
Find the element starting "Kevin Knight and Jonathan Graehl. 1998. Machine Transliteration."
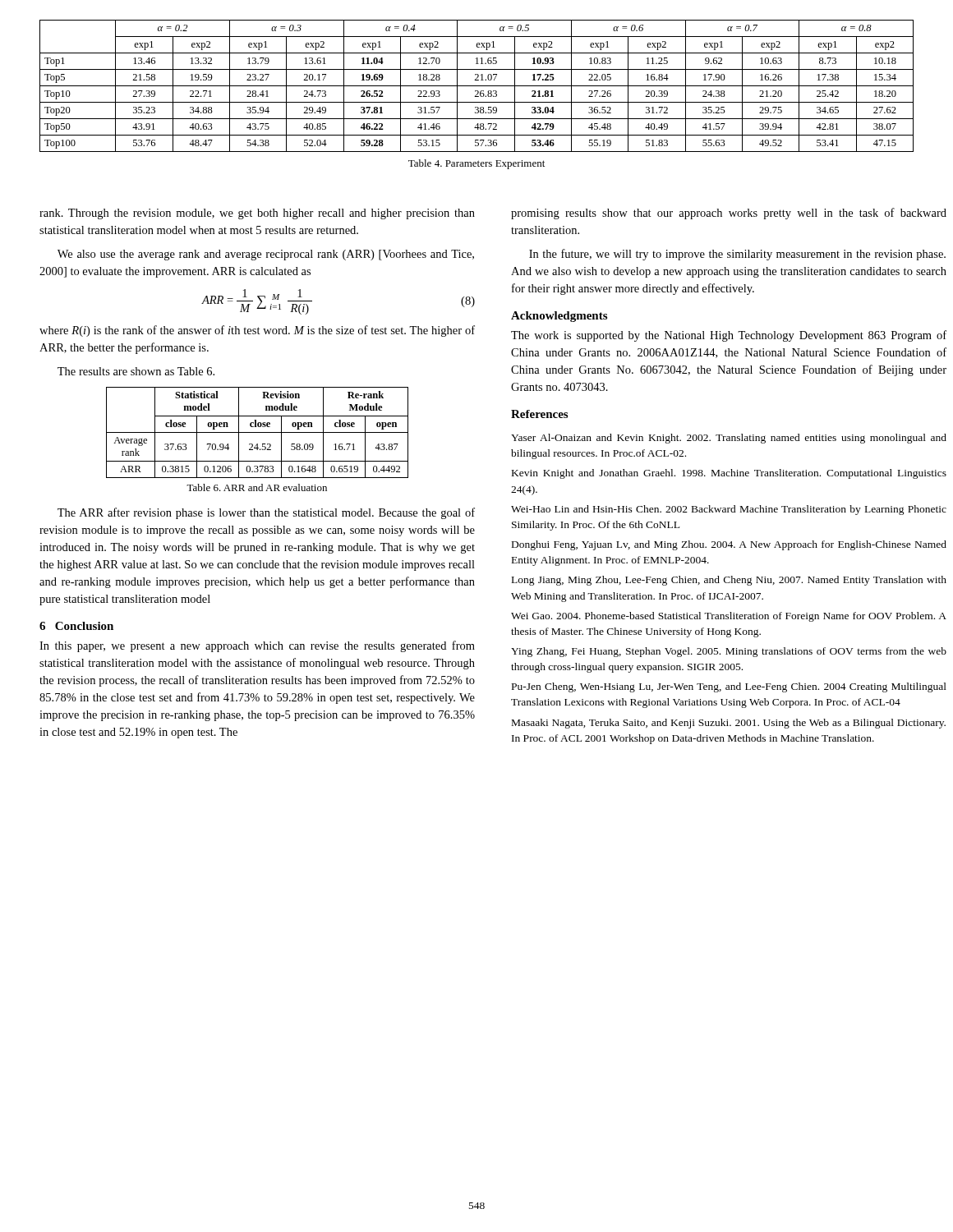[729, 481]
